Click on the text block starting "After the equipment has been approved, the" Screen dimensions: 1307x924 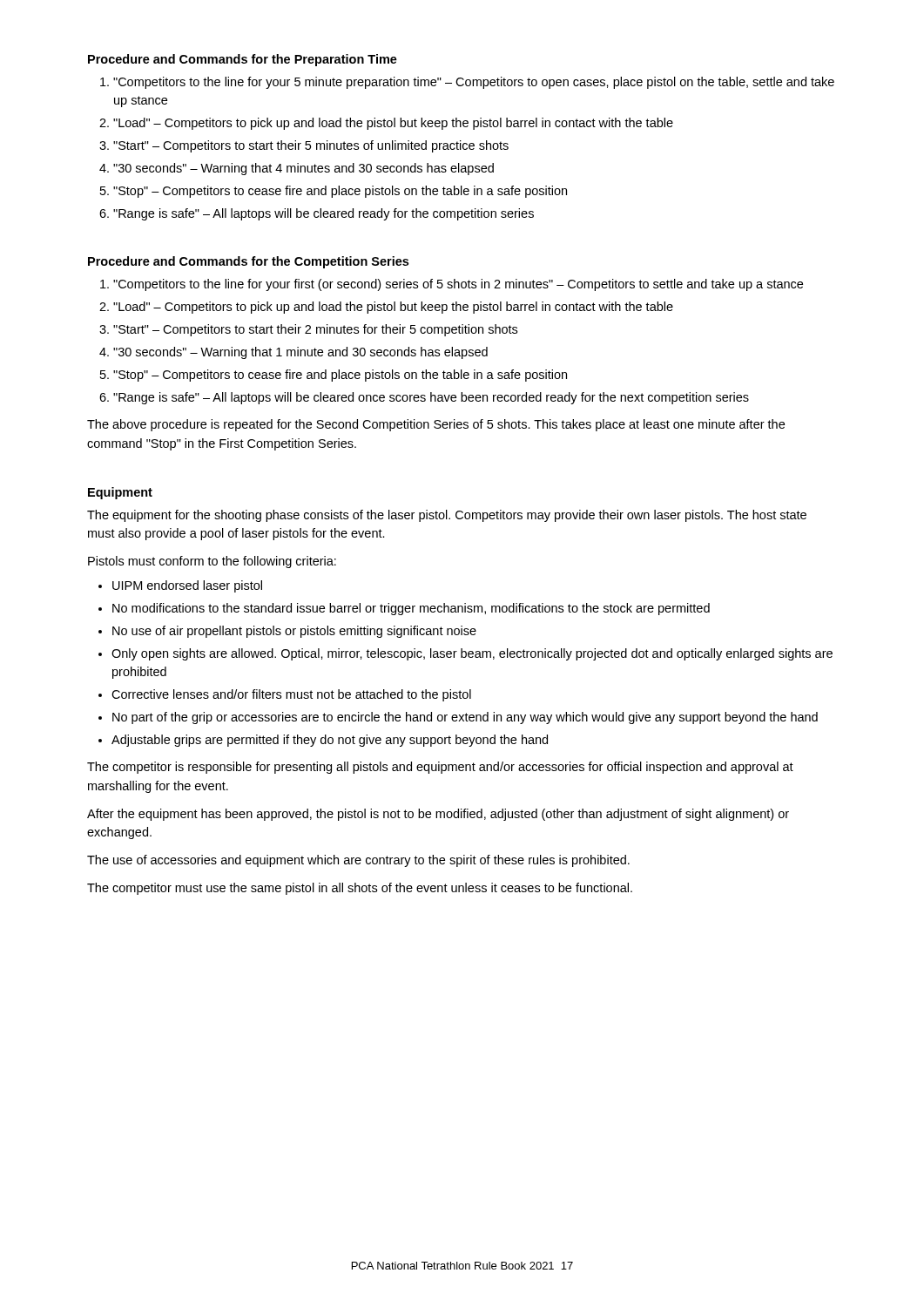click(438, 823)
